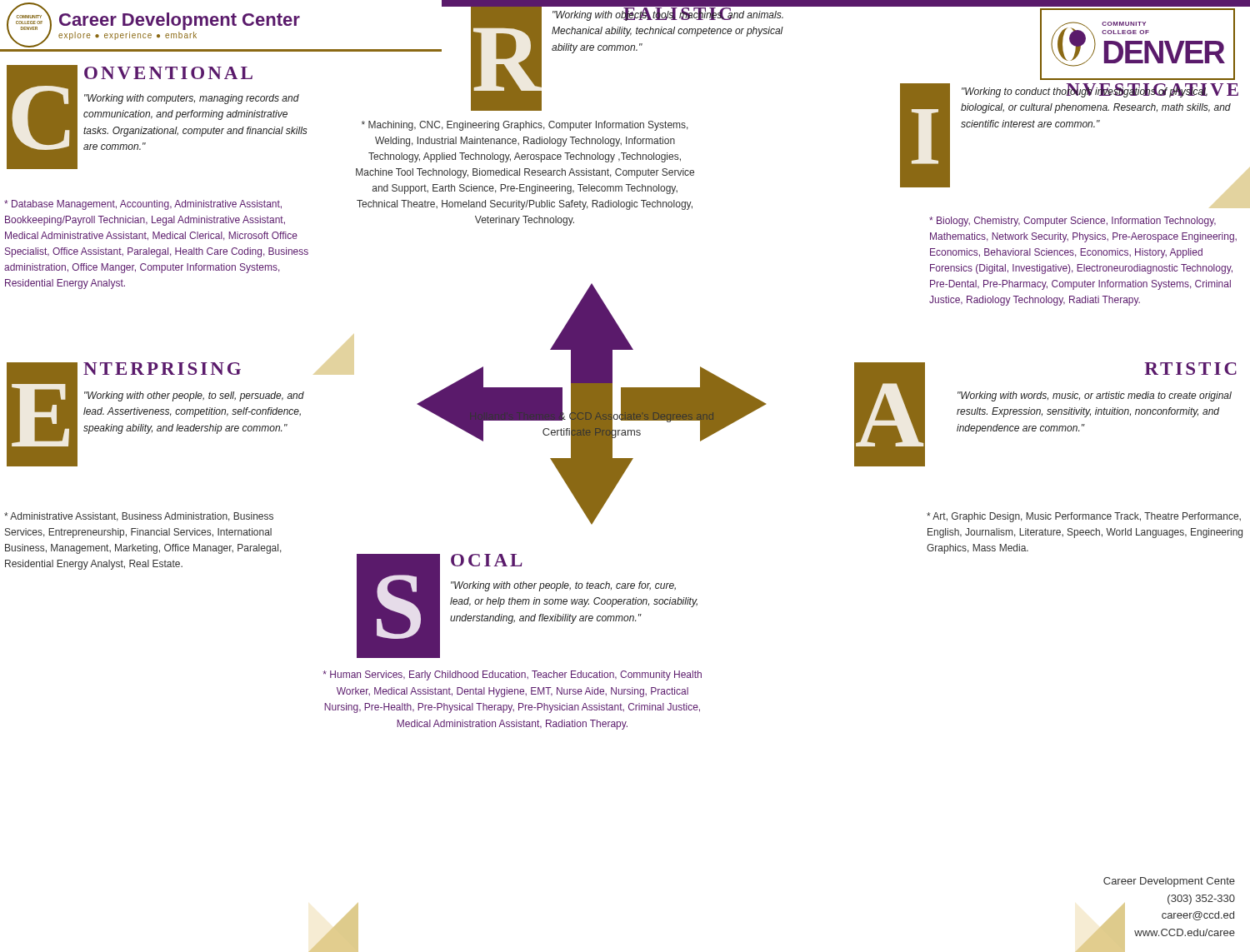Viewport: 1250px width, 952px height.
Task: Find the text block that says ""Working with words, music,"
Action: point(1094,412)
